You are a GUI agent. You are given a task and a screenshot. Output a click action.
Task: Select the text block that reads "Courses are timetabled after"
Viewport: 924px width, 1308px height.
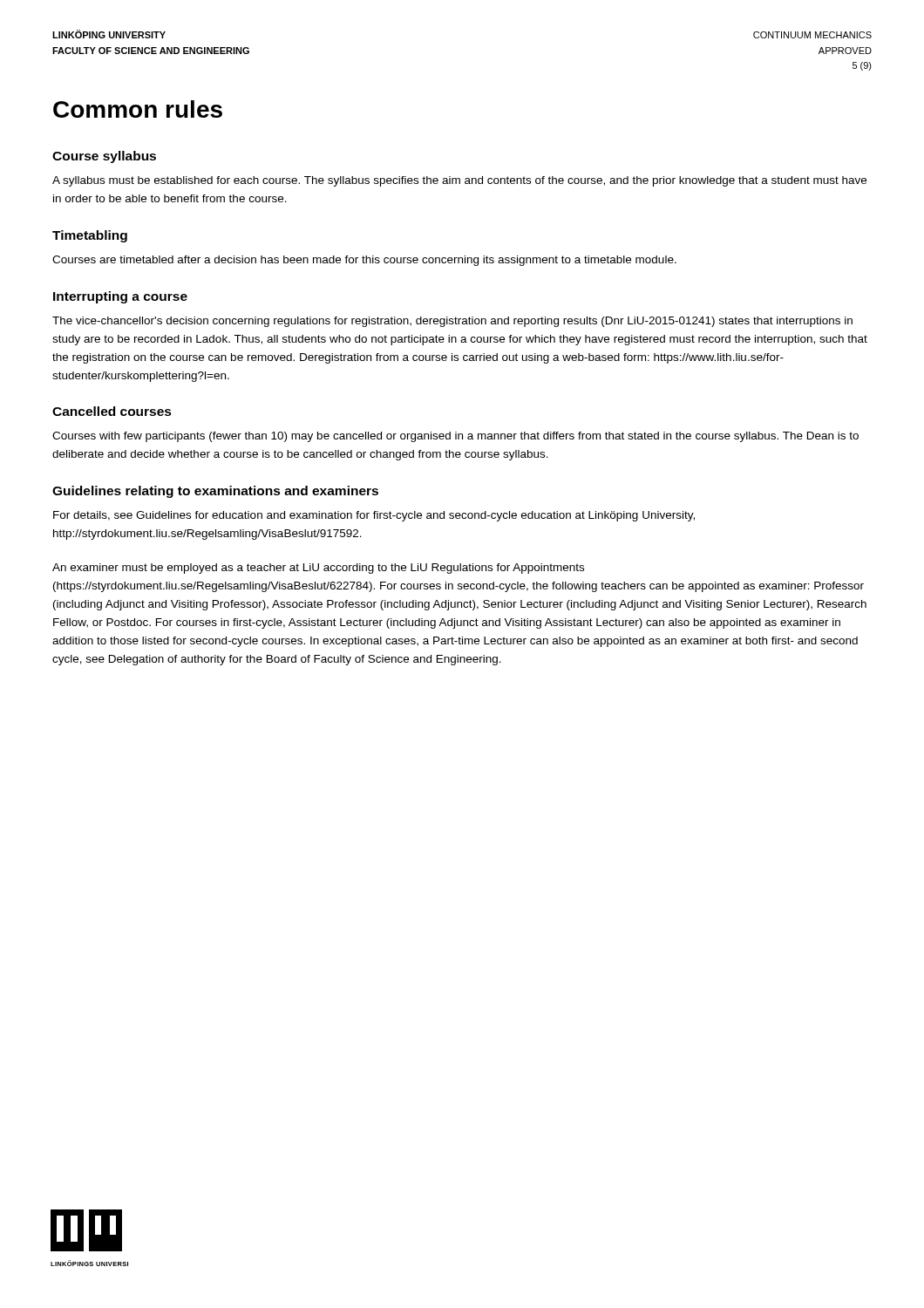pos(365,259)
